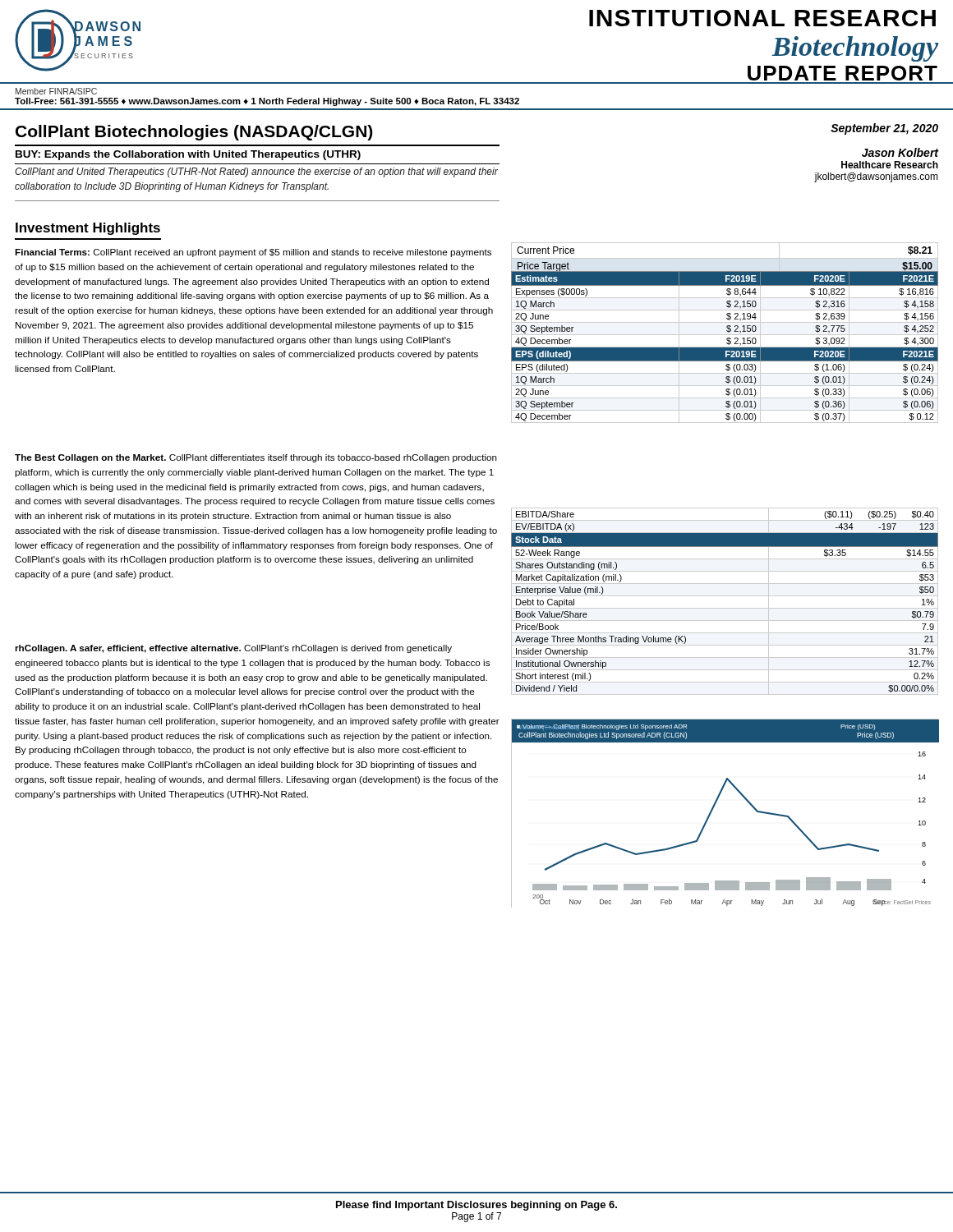The image size is (953, 1232).
Task: Click where it says "CollPlant Biotechnologies (NASDAQ/CLGN)"
Action: point(194,131)
